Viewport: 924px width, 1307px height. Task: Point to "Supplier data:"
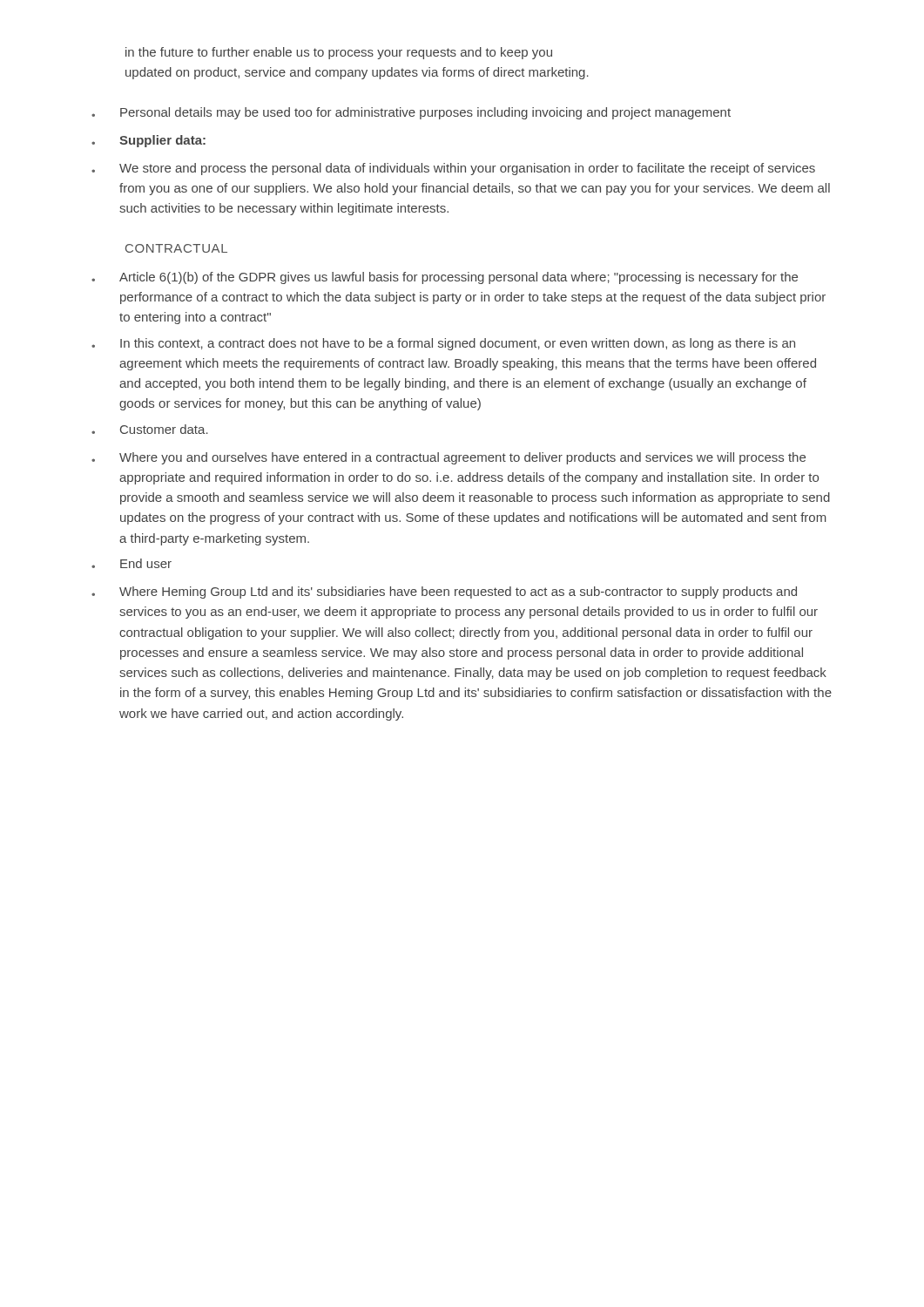148,141
